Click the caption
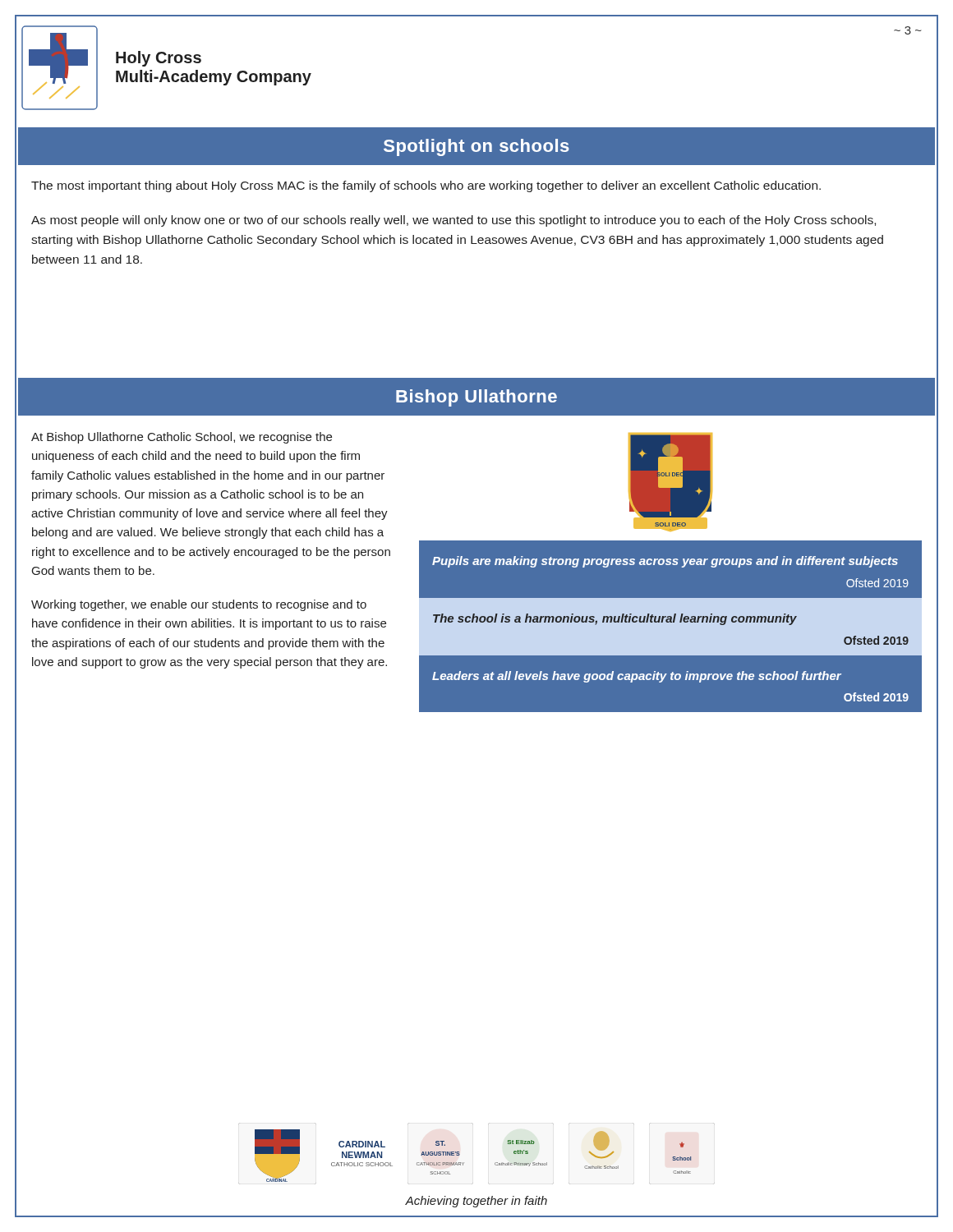953x1232 pixels. tap(476, 1200)
